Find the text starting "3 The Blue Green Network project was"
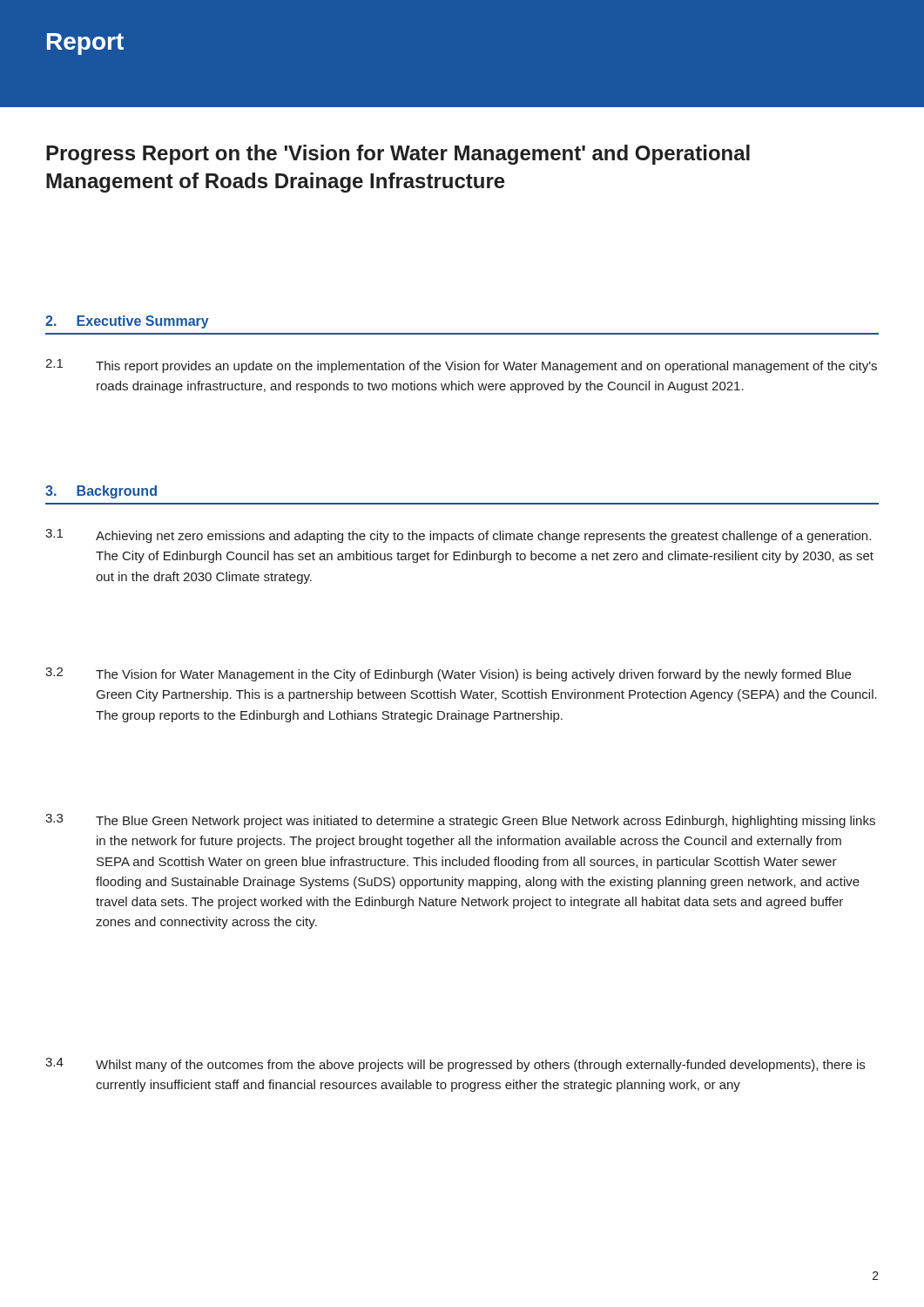924x1307 pixels. (462, 871)
